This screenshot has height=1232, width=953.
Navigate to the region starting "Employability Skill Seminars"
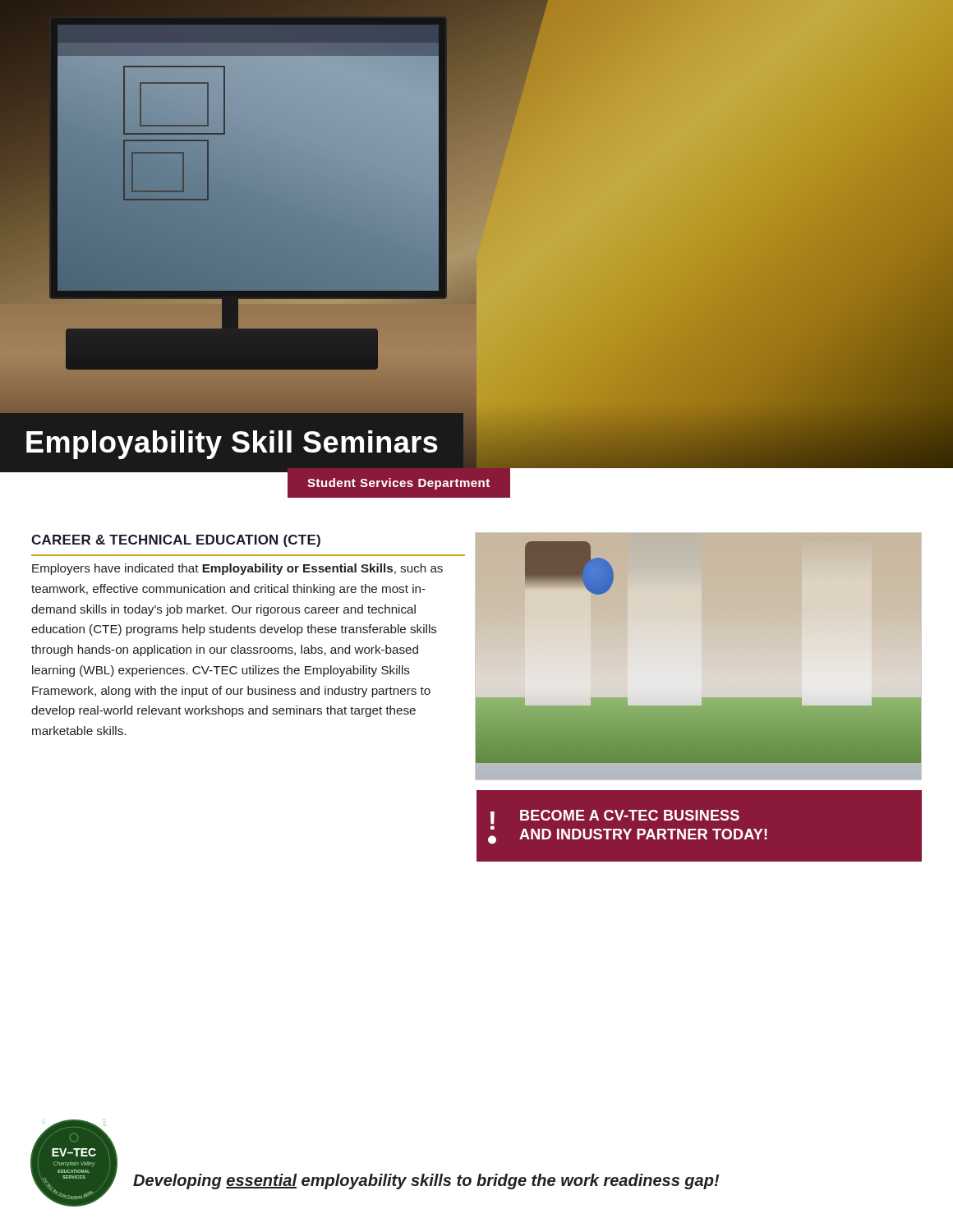click(232, 443)
